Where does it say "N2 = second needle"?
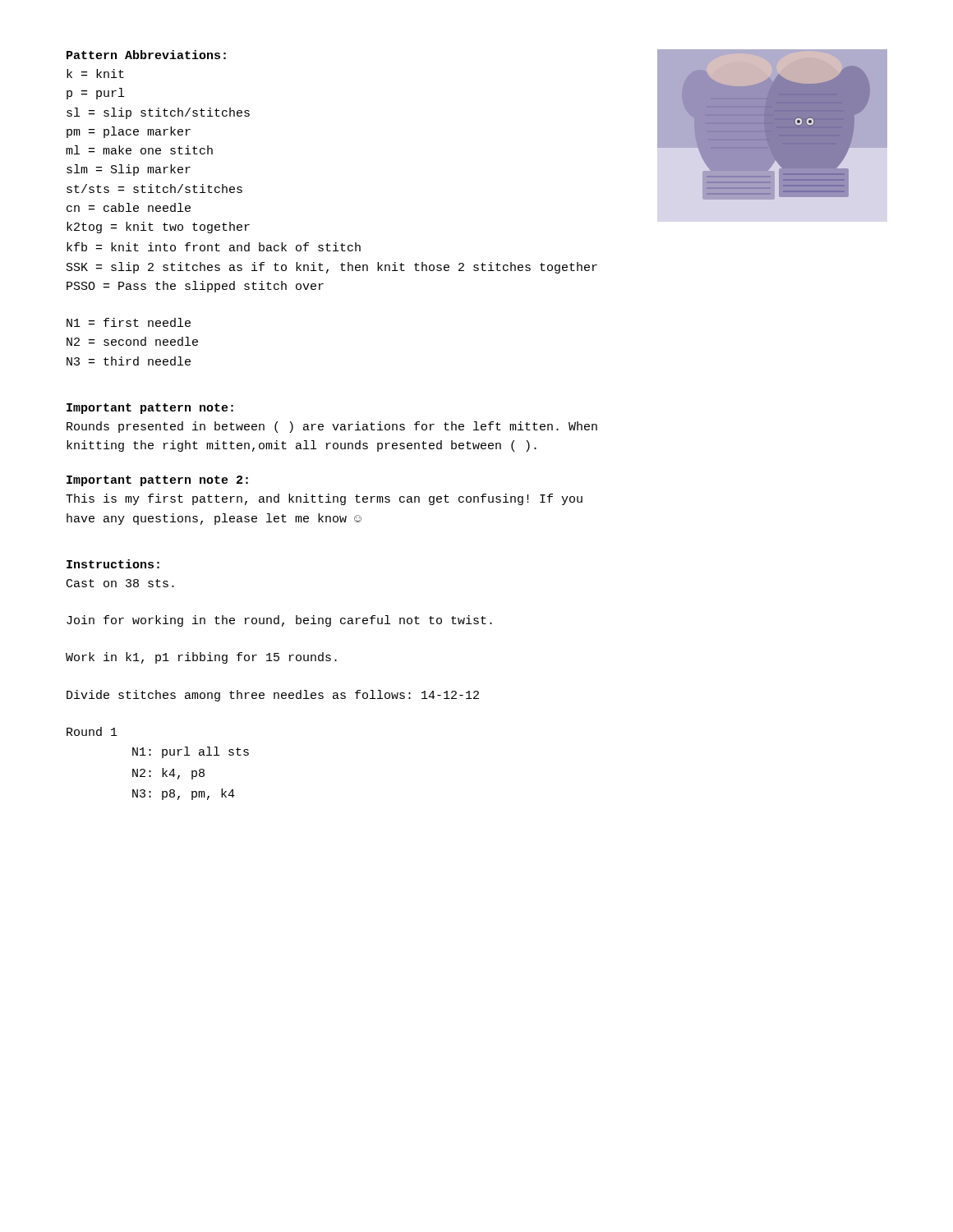This screenshot has width=953, height=1232. click(132, 343)
